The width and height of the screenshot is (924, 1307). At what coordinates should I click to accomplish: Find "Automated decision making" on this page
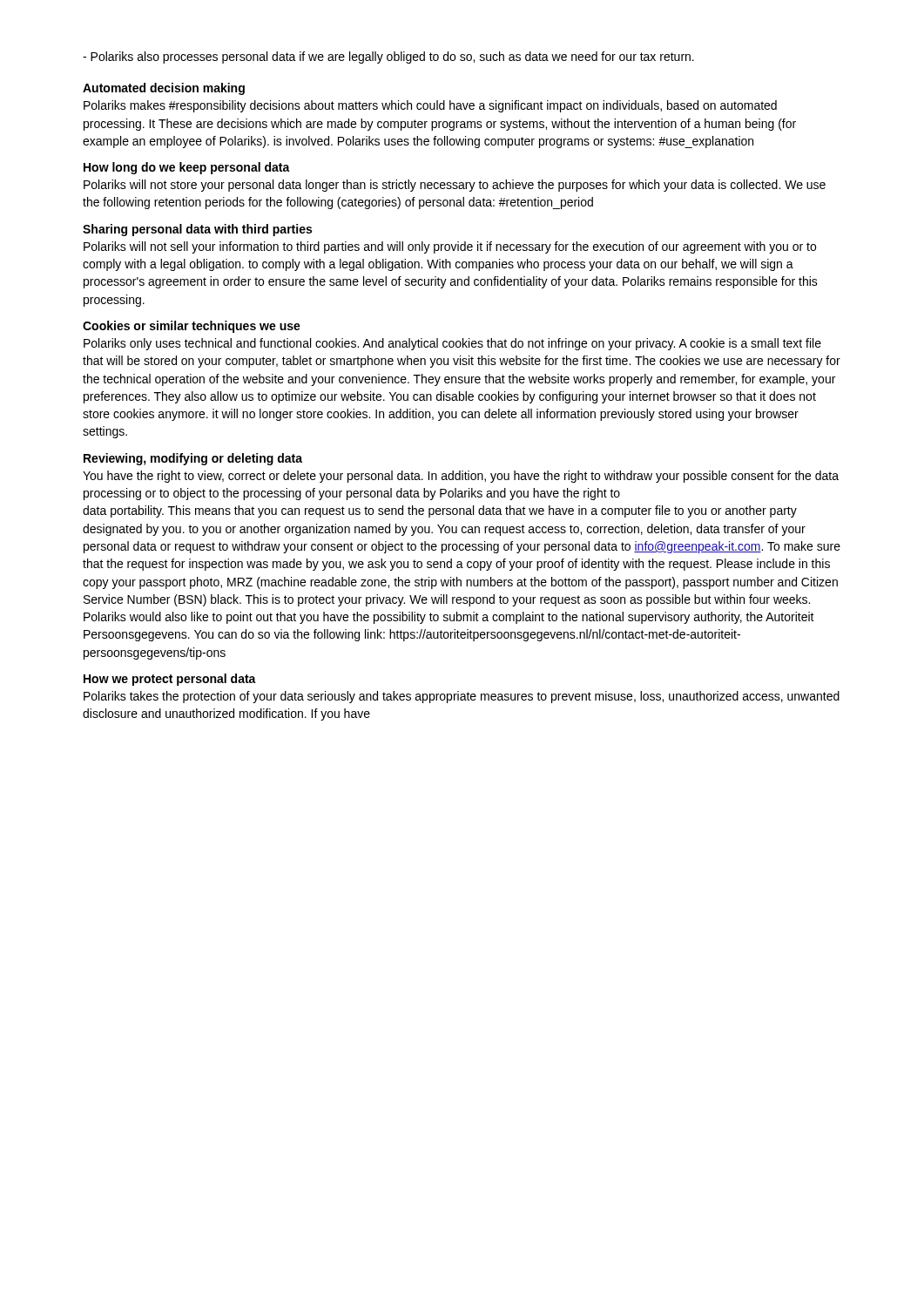[x=164, y=88]
